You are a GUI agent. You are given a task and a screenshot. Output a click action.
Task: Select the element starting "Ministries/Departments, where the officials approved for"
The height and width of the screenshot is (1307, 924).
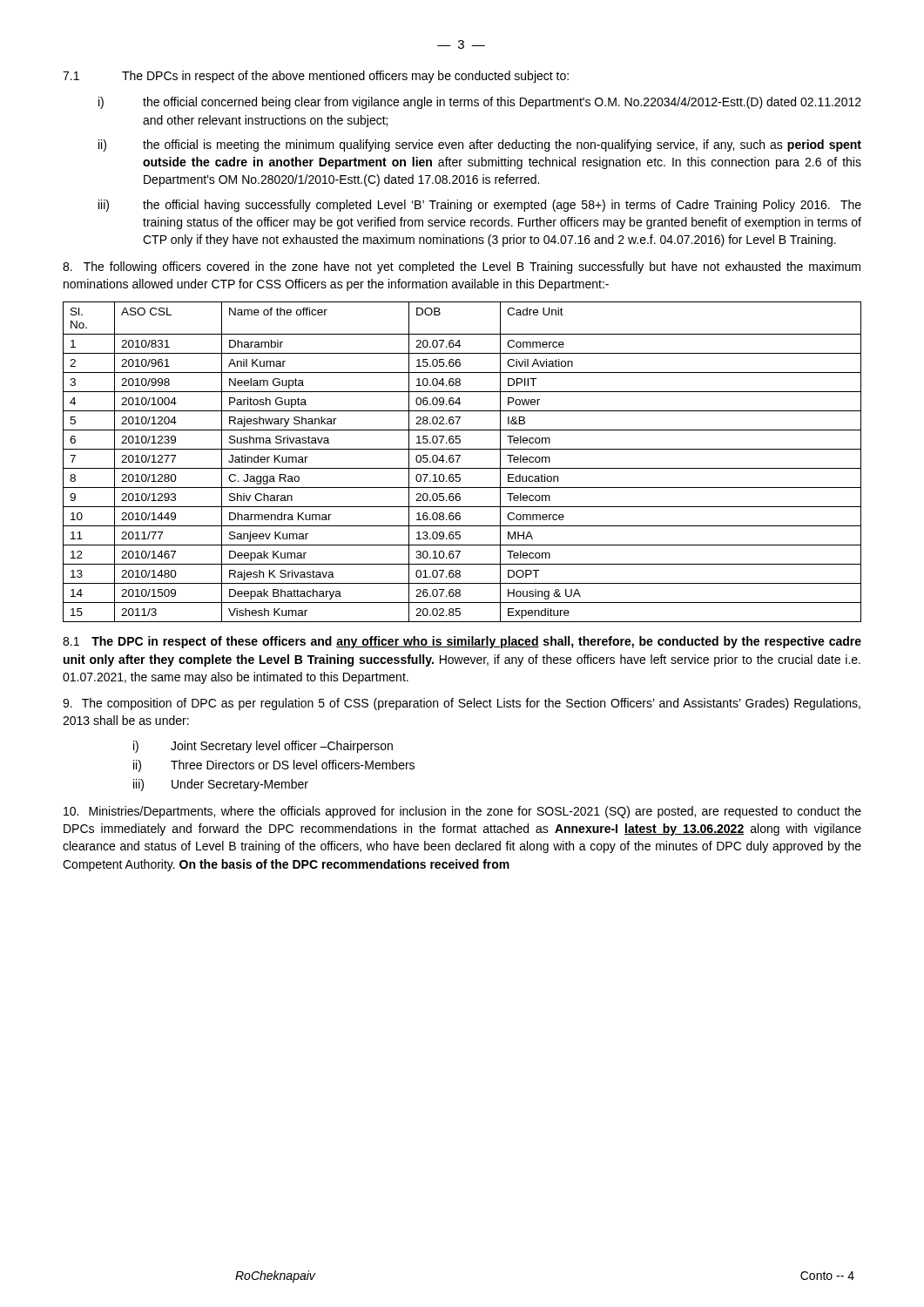(x=462, y=837)
